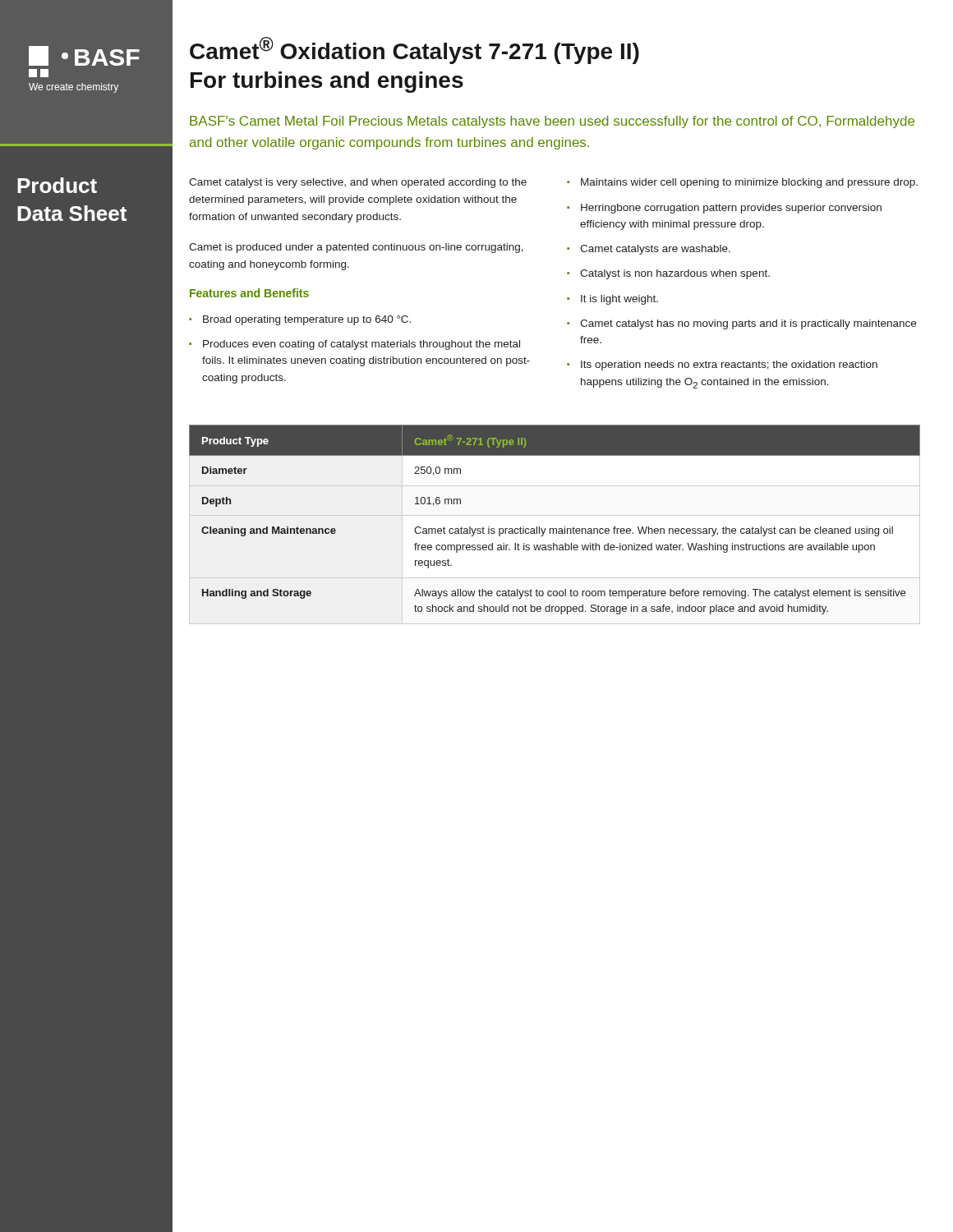The image size is (953, 1232).
Task: Locate the text starting "Camet catalyst has no moving parts and it"
Action: tap(748, 331)
